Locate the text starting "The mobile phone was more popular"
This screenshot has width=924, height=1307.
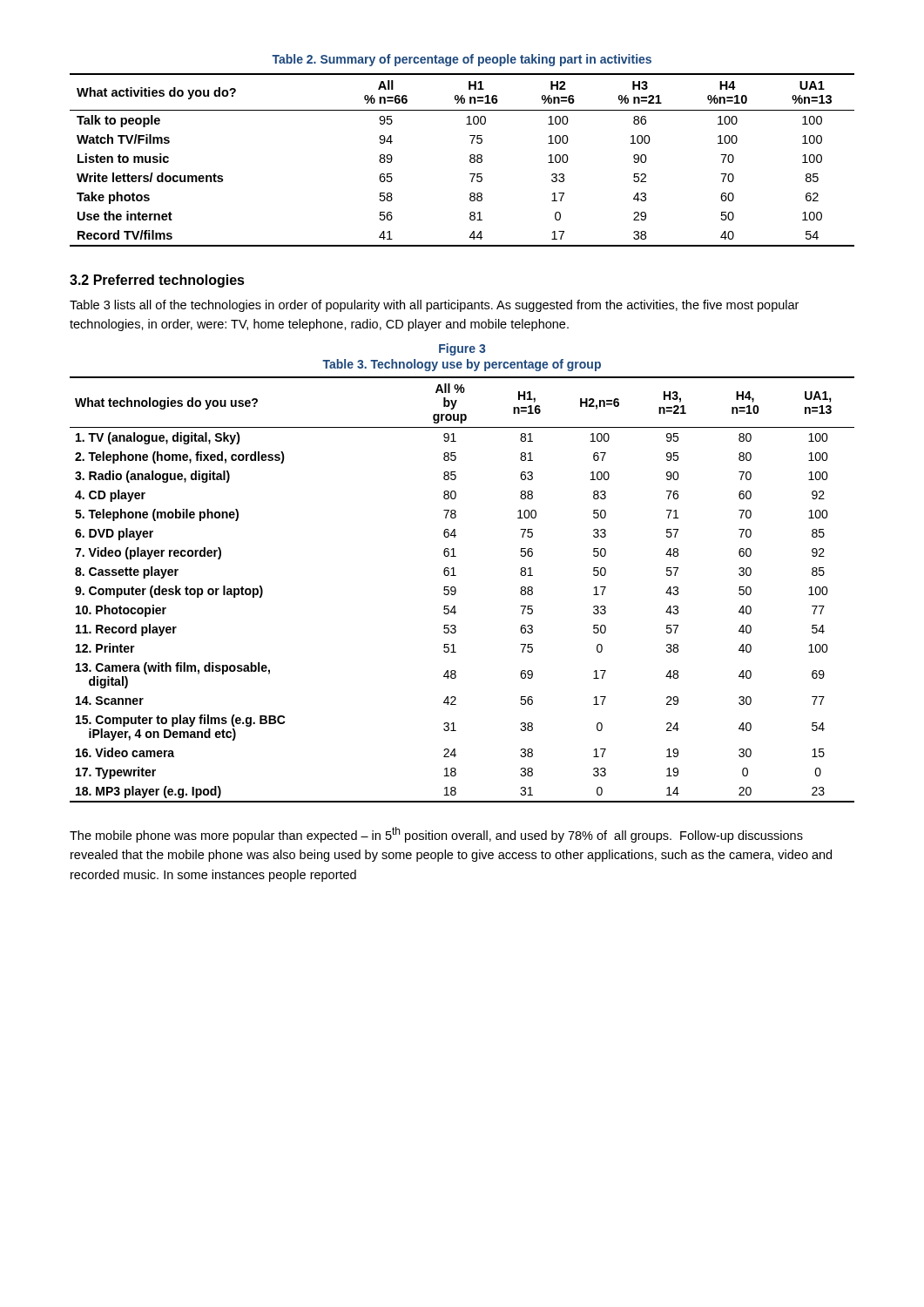click(451, 853)
